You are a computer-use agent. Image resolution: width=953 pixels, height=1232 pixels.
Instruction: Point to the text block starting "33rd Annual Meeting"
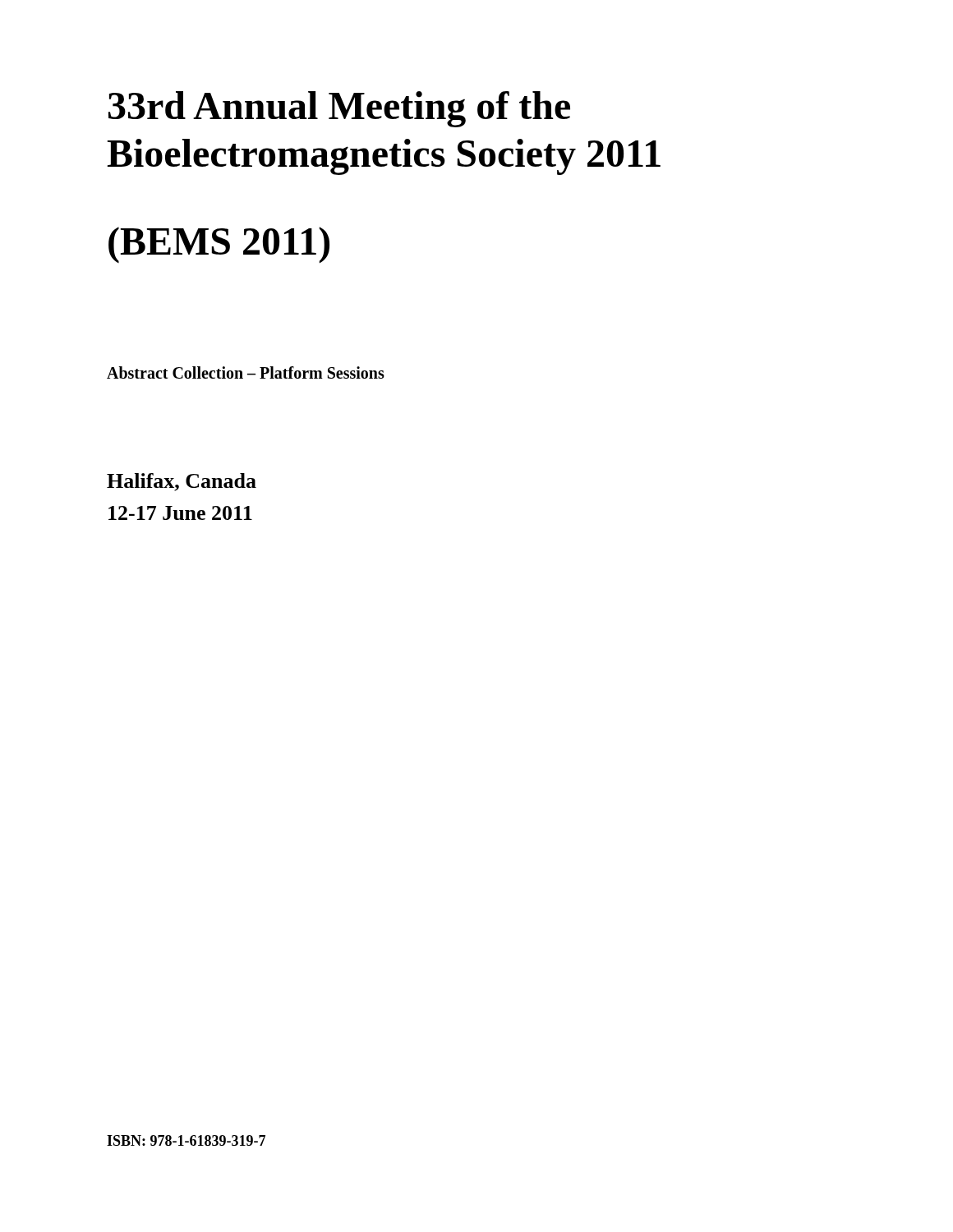385,129
